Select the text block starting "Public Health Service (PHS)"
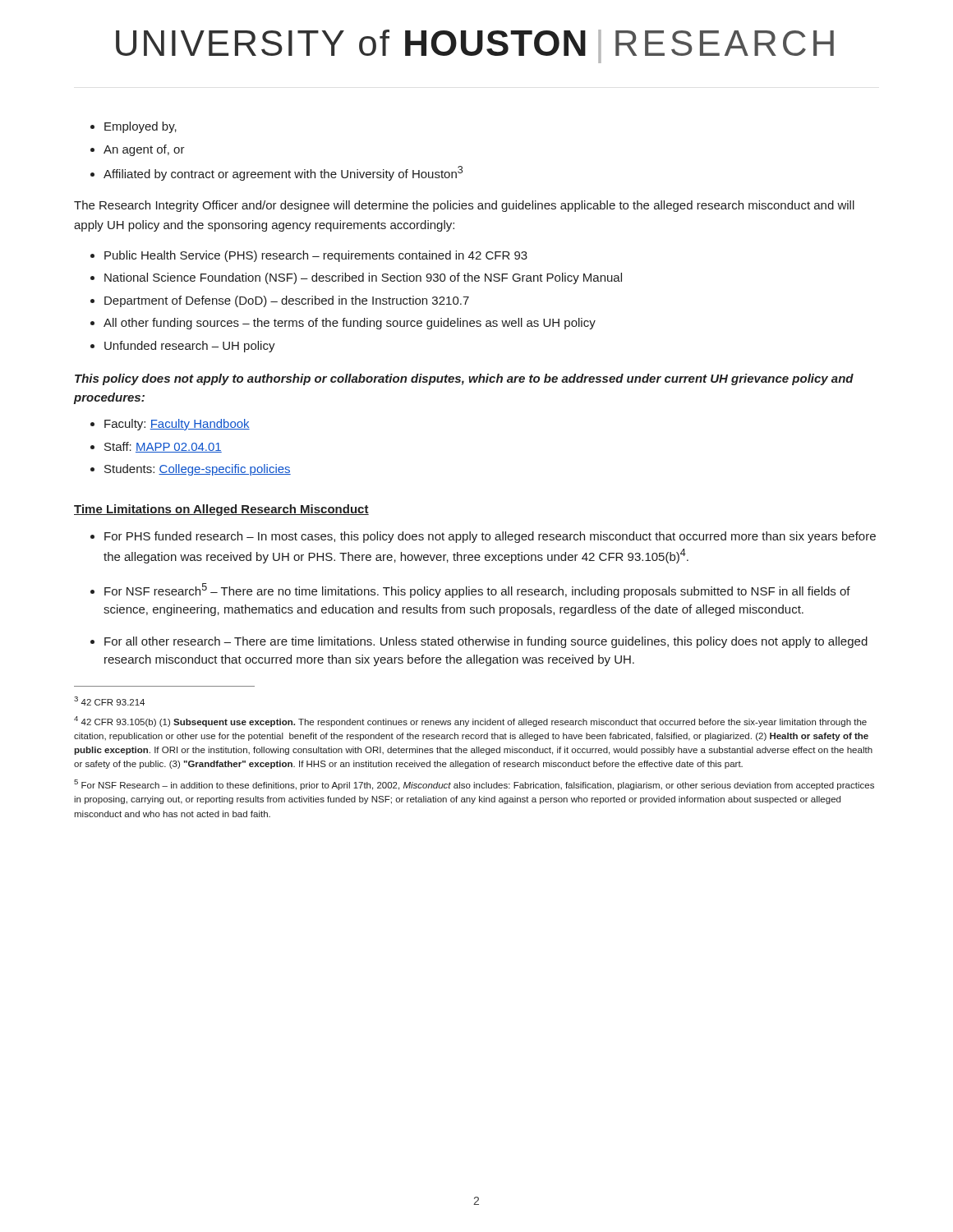Screen dimensions: 1232x953 point(315,255)
